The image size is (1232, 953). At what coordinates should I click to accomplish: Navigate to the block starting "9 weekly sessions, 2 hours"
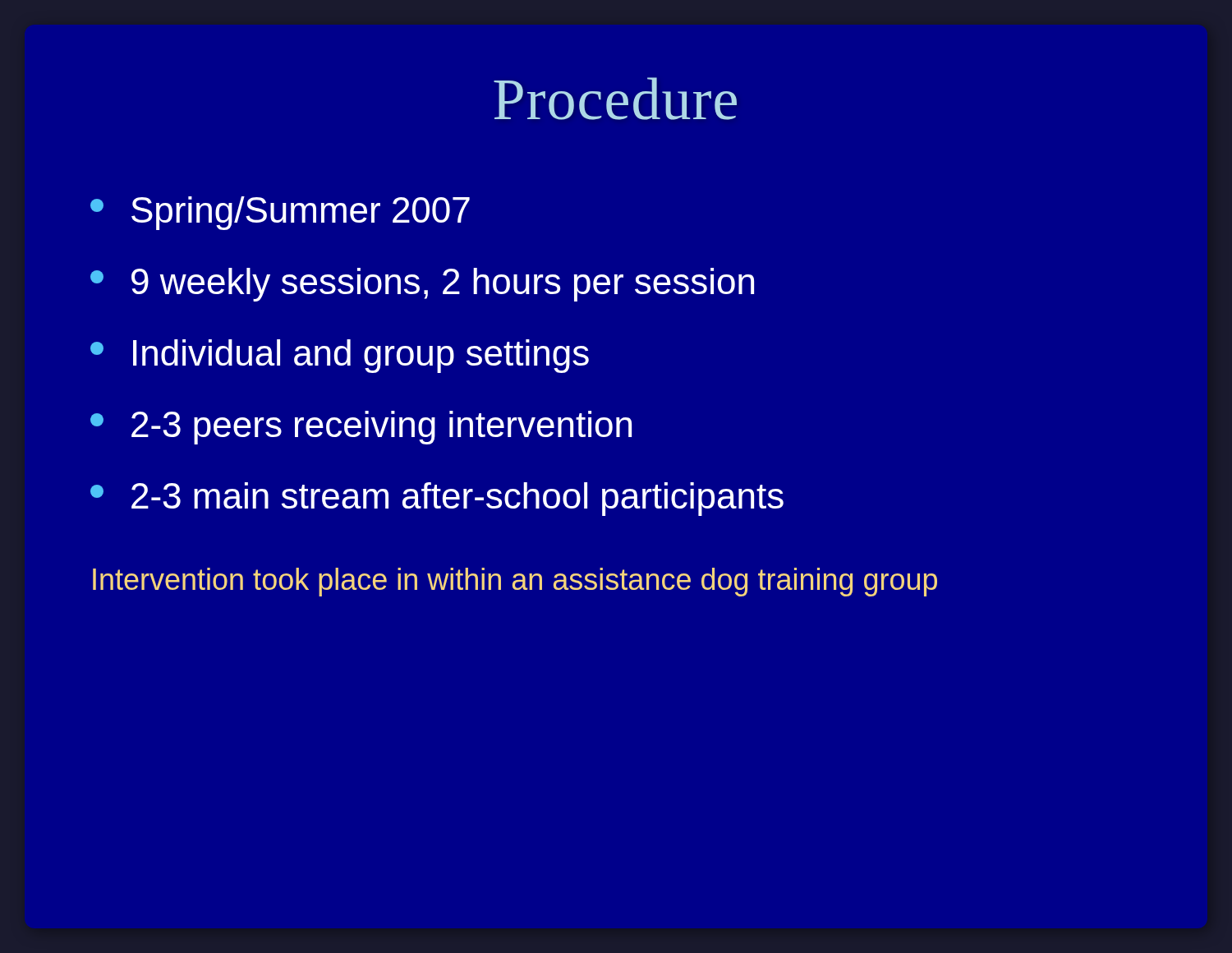[x=423, y=281]
